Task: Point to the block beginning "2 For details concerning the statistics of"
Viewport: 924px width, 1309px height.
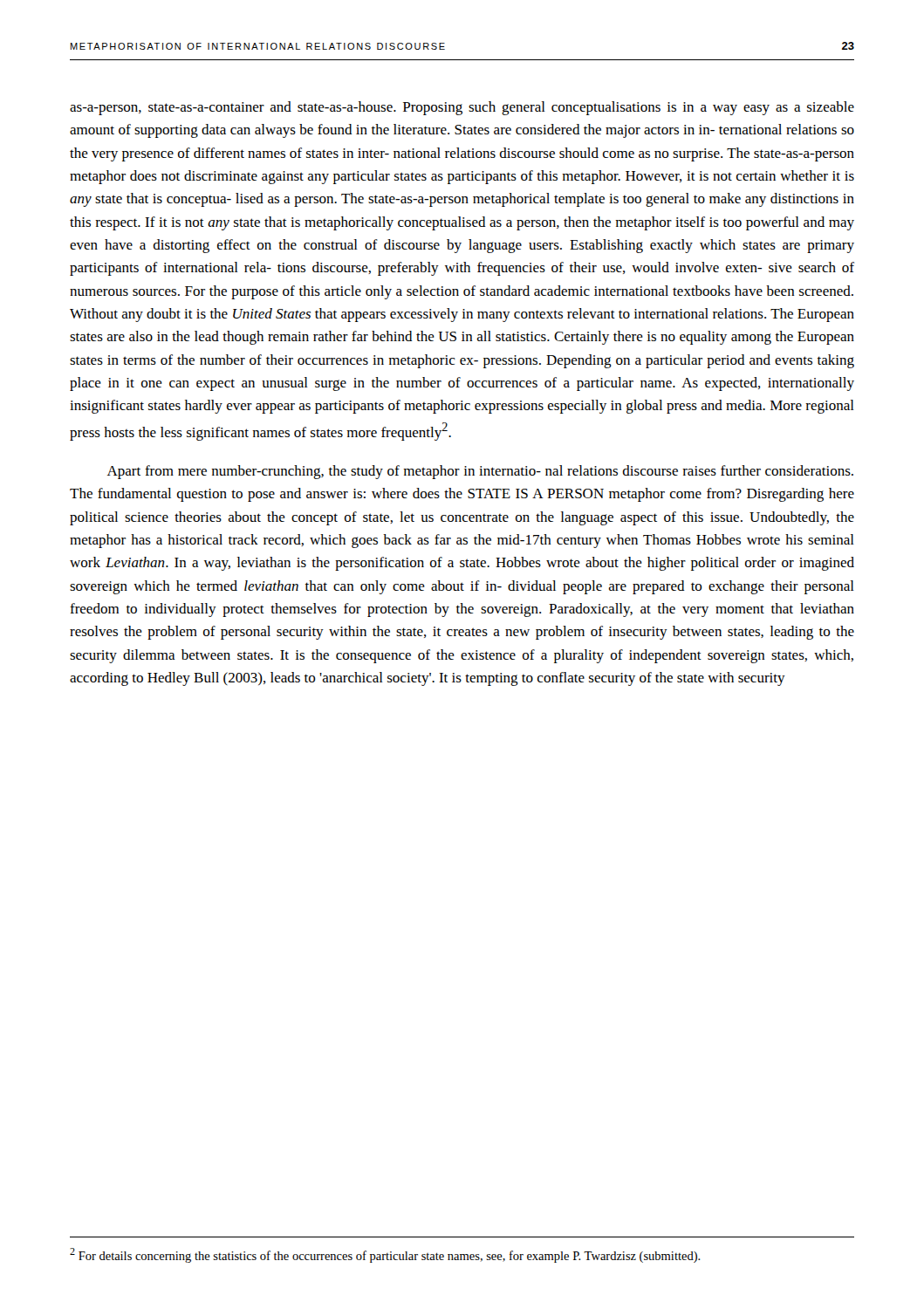Action: tap(385, 1254)
